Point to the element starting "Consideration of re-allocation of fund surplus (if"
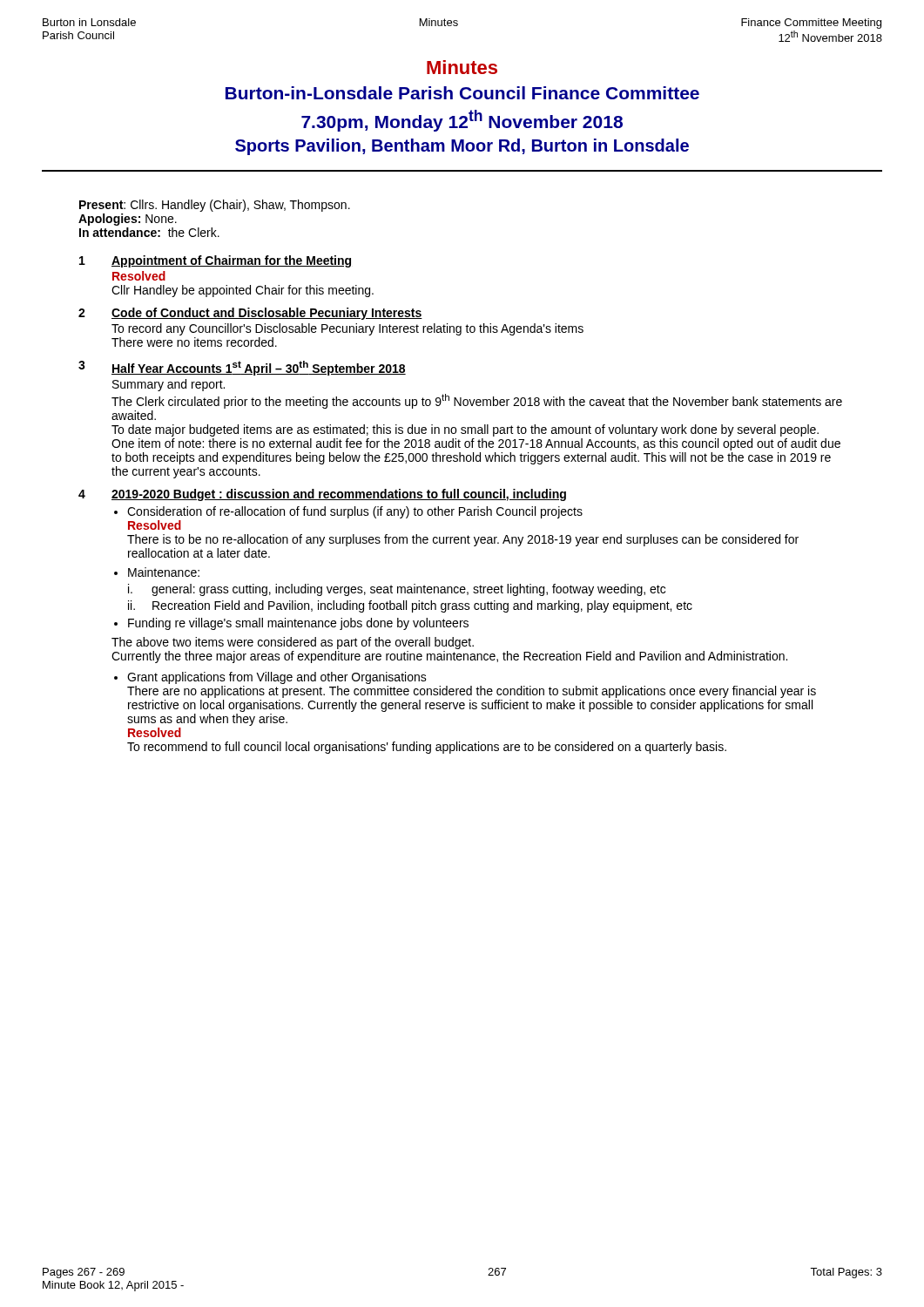 pyautogui.click(x=463, y=532)
